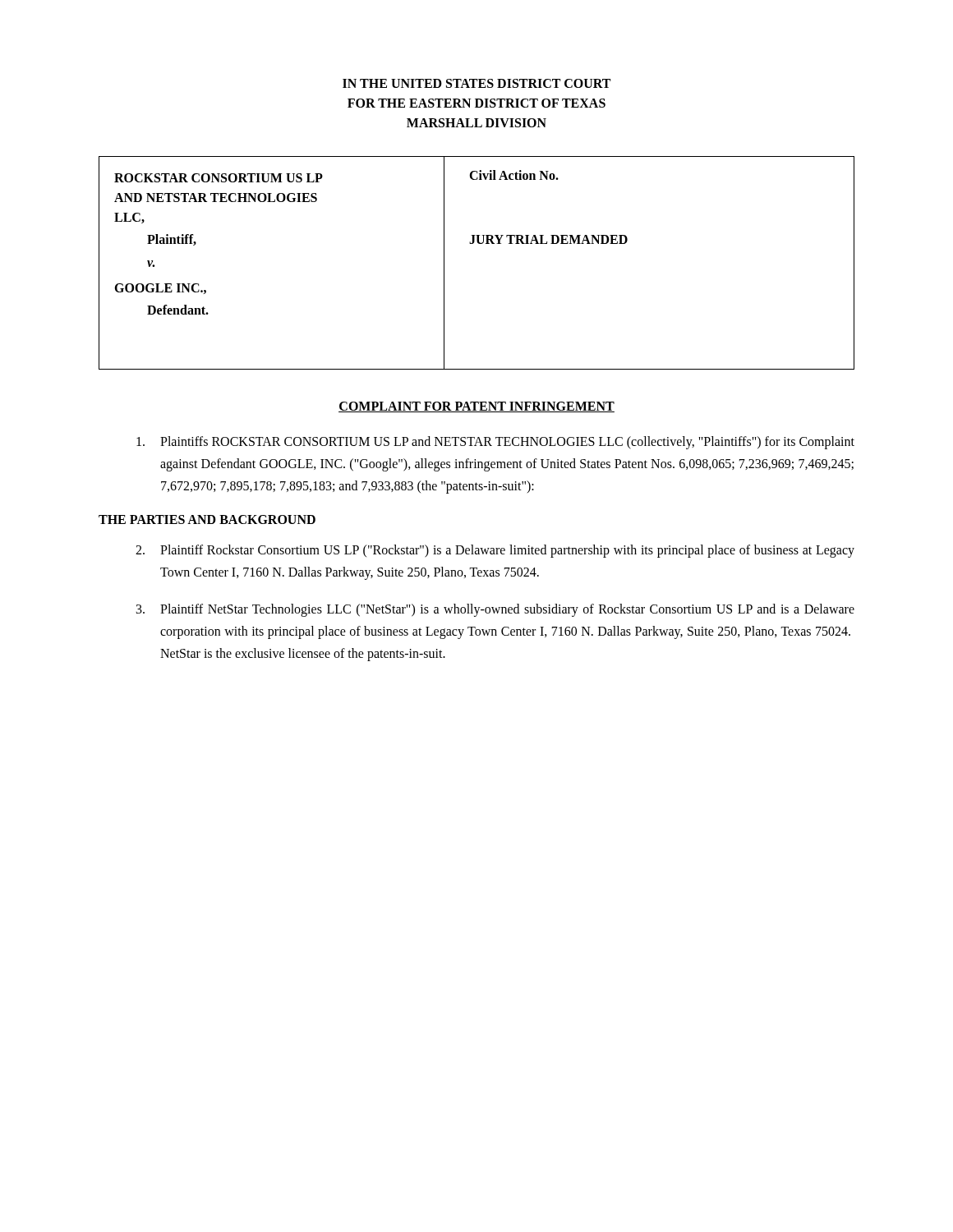The image size is (953, 1232).
Task: Find the passage starting "COMPLAINT FOR PATENT INFRINGEMENT"
Action: pos(476,406)
